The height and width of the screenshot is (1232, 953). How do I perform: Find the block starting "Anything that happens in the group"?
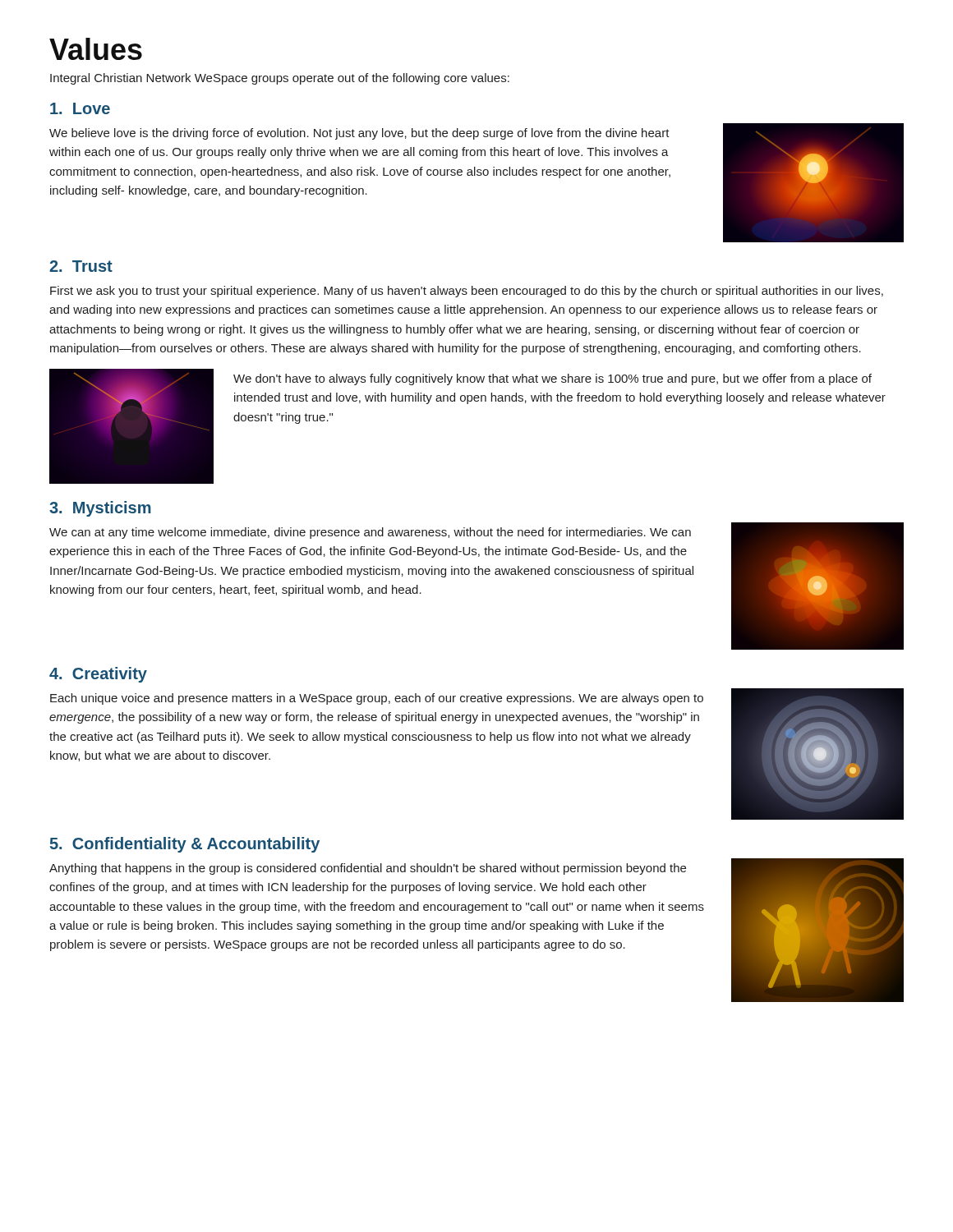coord(377,906)
